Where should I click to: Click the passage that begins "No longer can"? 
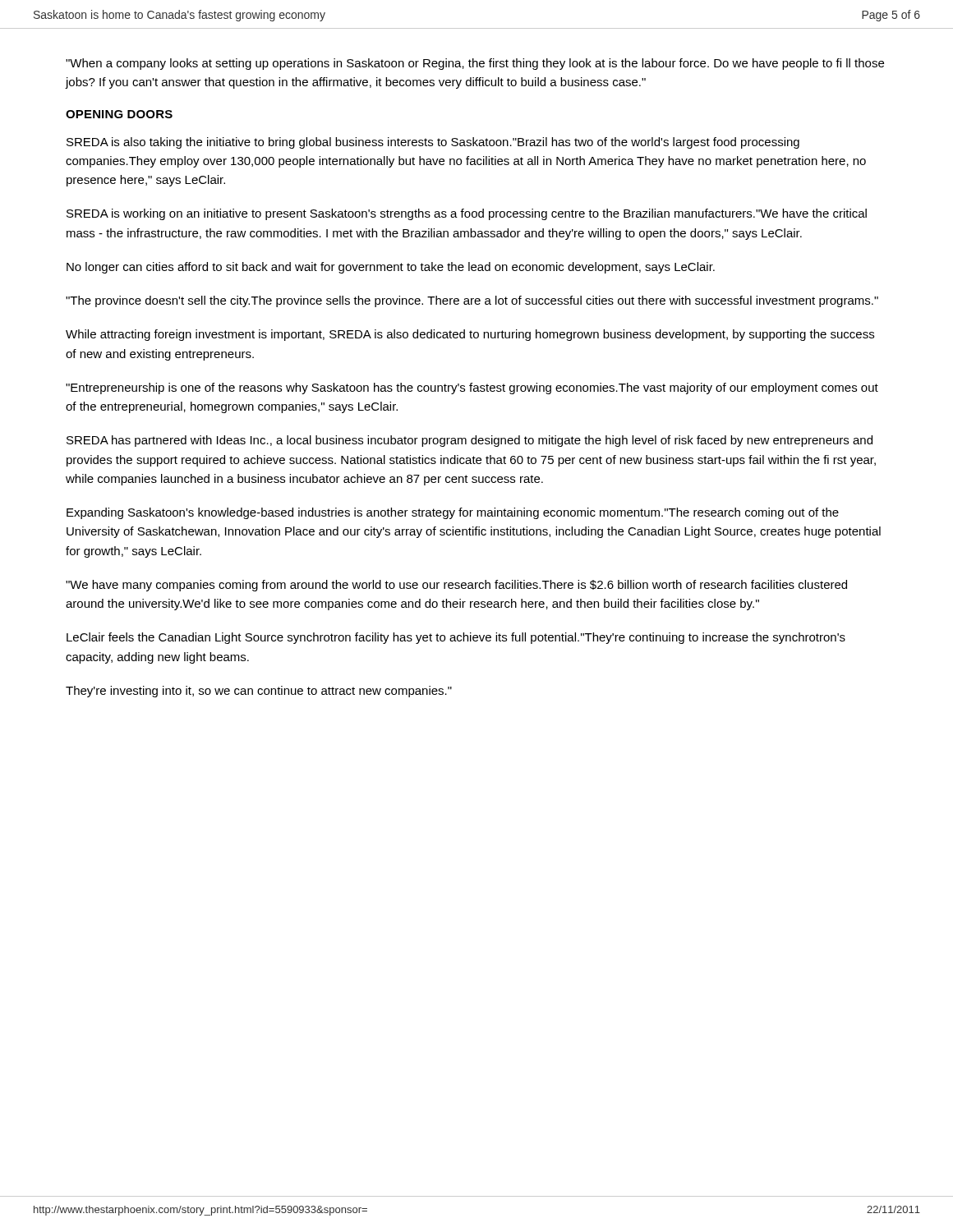[391, 266]
